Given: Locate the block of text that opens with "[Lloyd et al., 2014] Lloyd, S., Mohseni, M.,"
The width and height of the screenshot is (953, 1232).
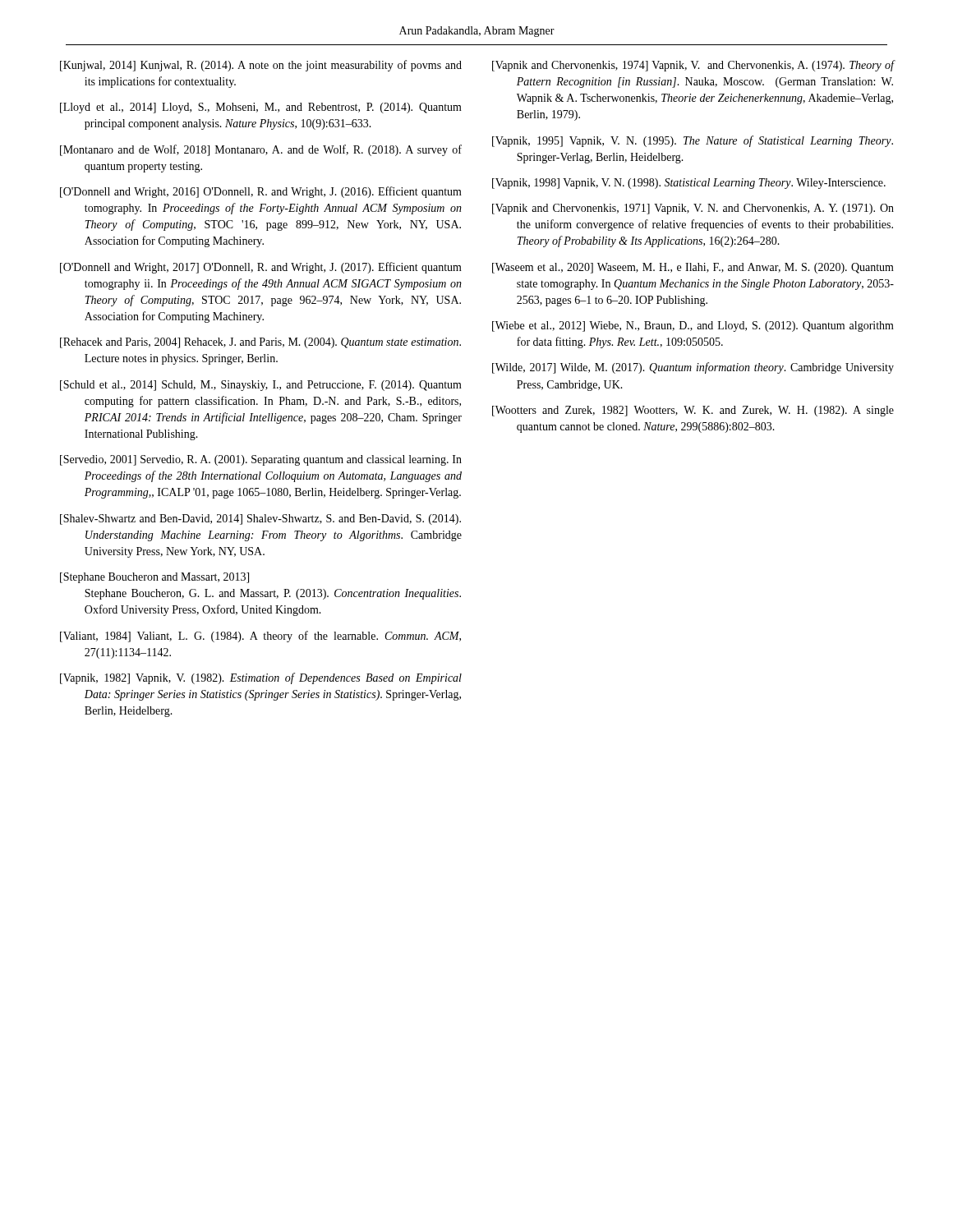Looking at the screenshot, I should tap(260, 116).
